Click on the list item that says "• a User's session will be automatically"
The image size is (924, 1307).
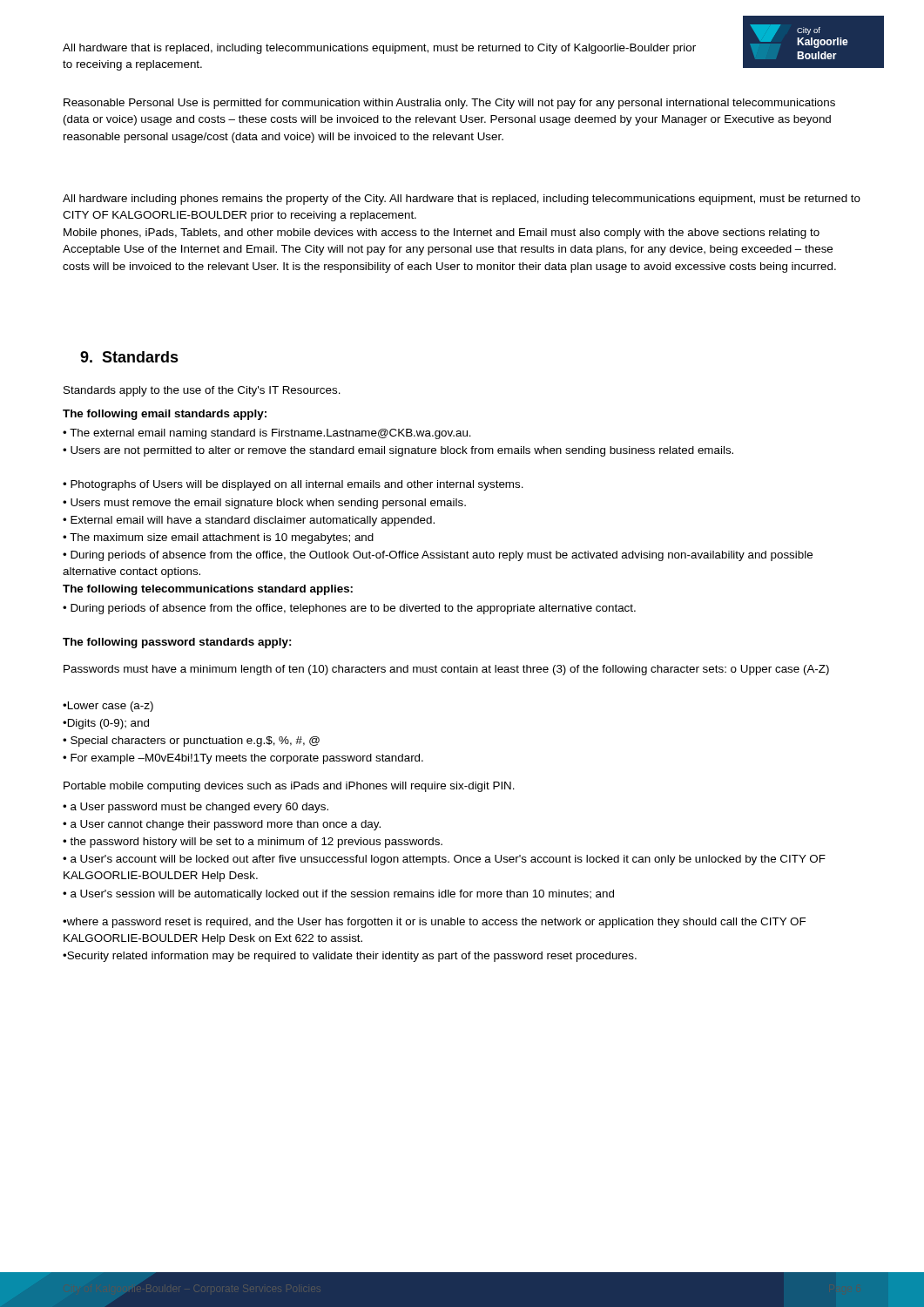click(339, 894)
